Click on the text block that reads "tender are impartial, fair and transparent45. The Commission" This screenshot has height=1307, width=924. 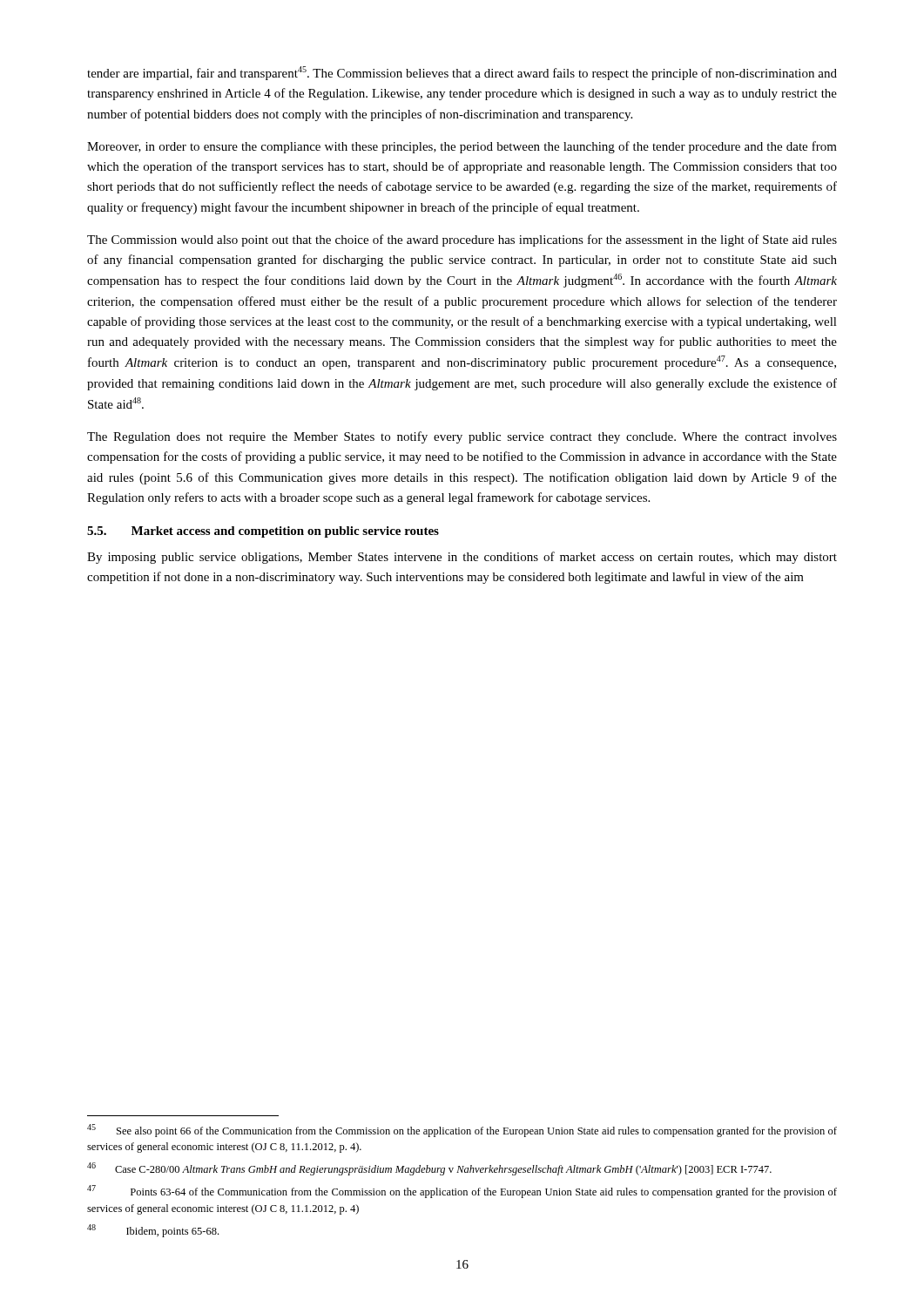462,93
